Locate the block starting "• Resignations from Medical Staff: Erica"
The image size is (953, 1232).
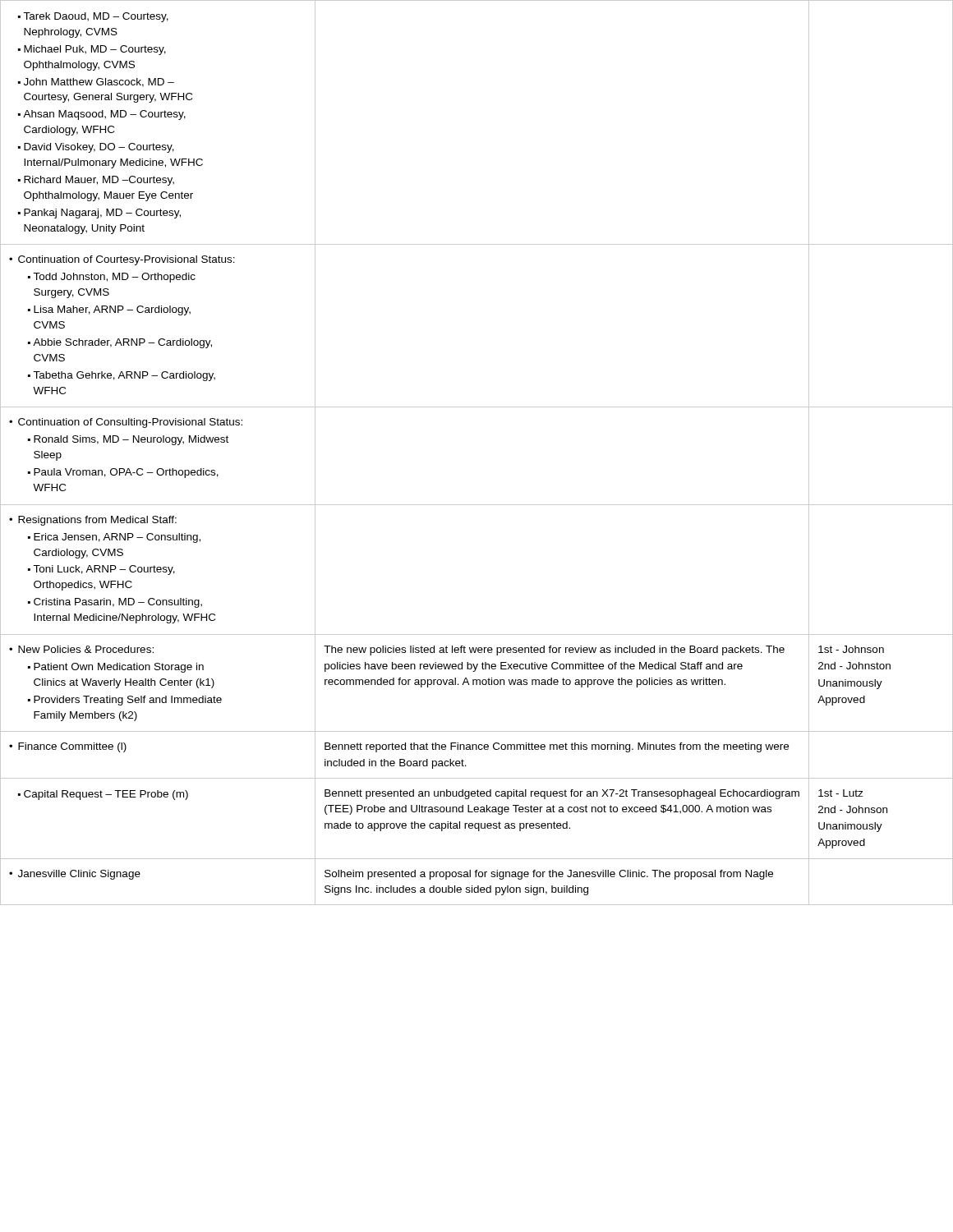coord(158,569)
